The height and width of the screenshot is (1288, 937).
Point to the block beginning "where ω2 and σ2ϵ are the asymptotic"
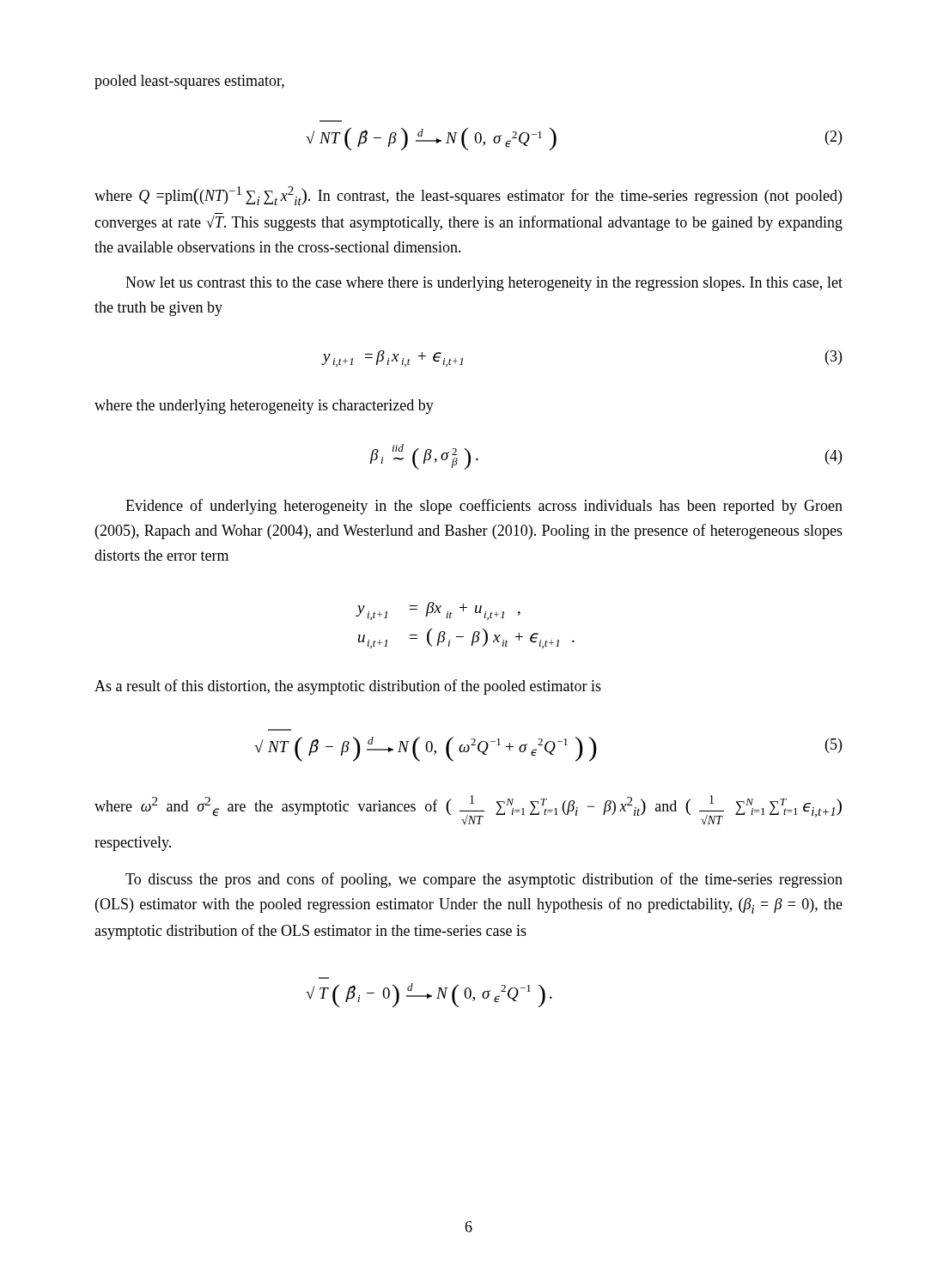(468, 823)
